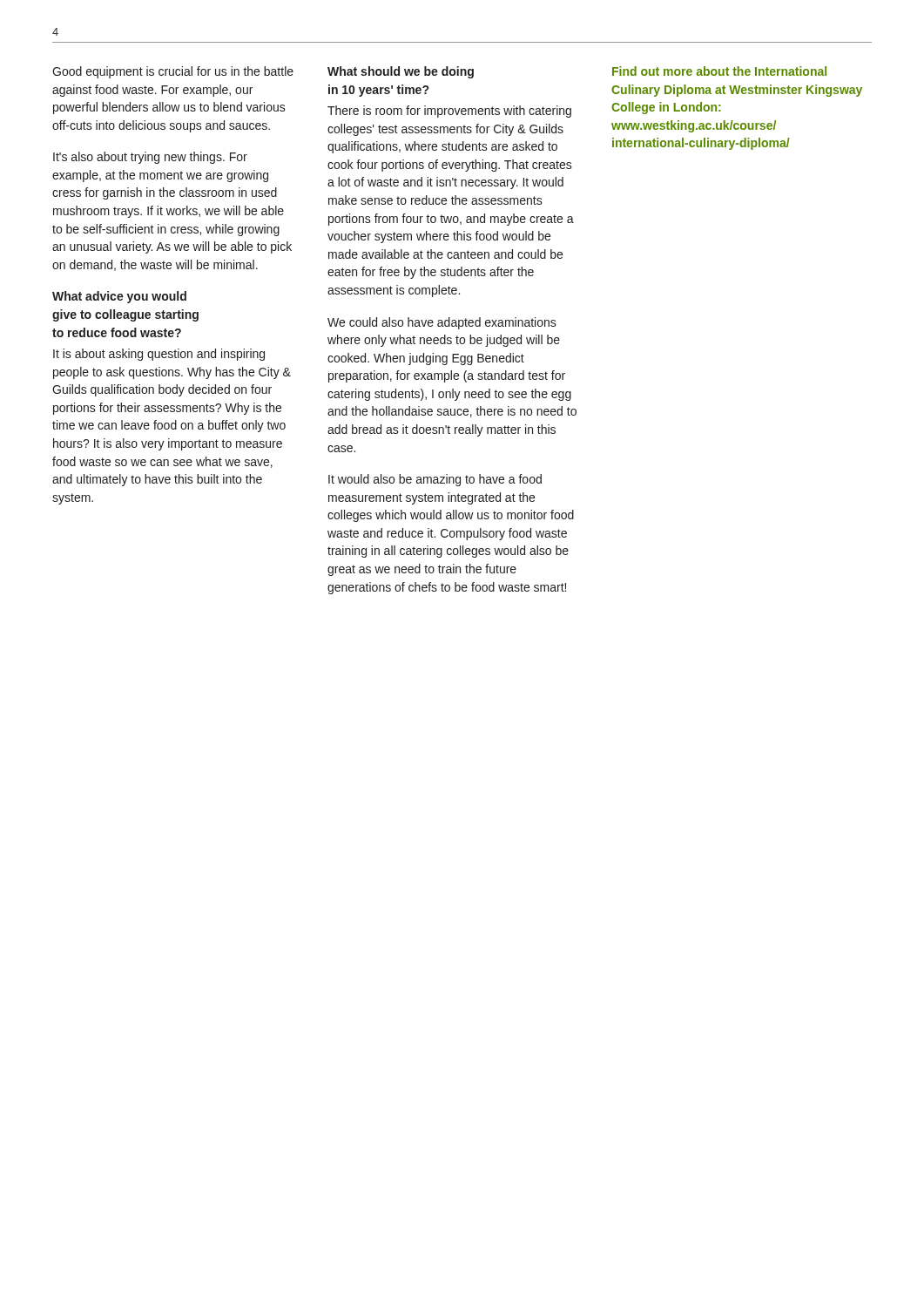
Task: Navigate to the text starting "It is about"
Action: click(x=172, y=426)
